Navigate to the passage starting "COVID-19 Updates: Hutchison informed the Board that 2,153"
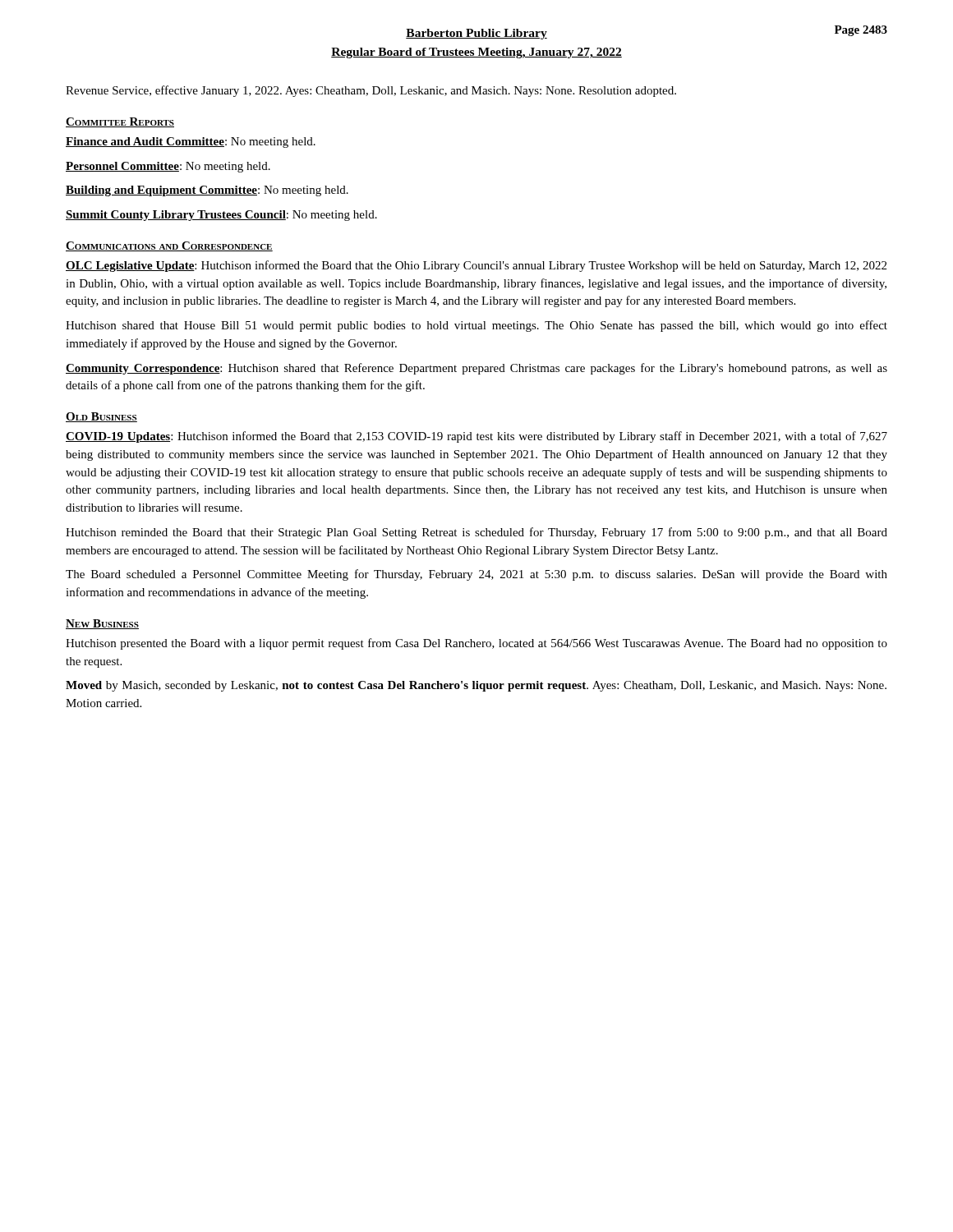Image resolution: width=953 pixels, height=1232 pixels. pos(476,473)
